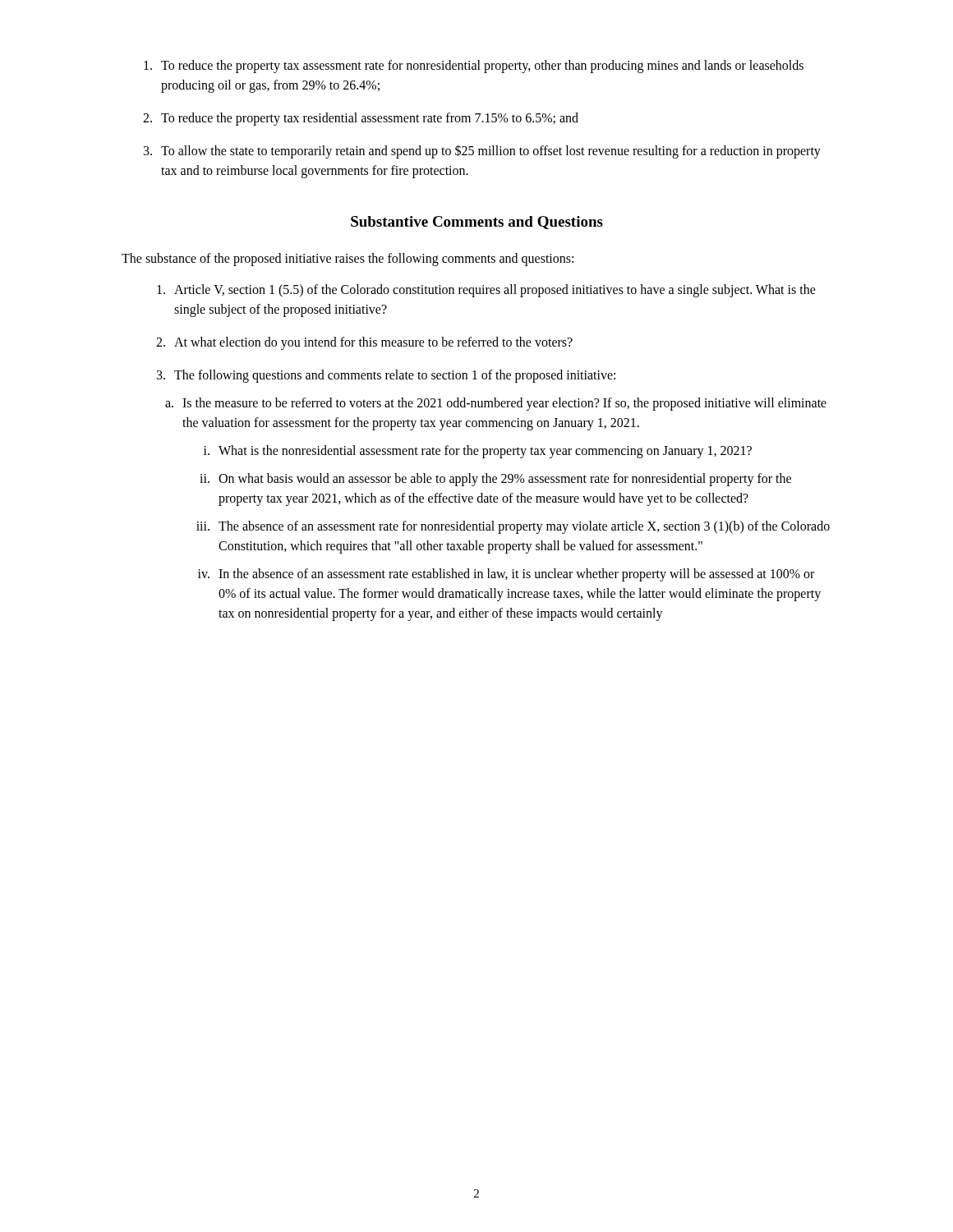Point to the element starting "2. At what election do you intend"
The image size is (953, 1232).
coord(476,342)
